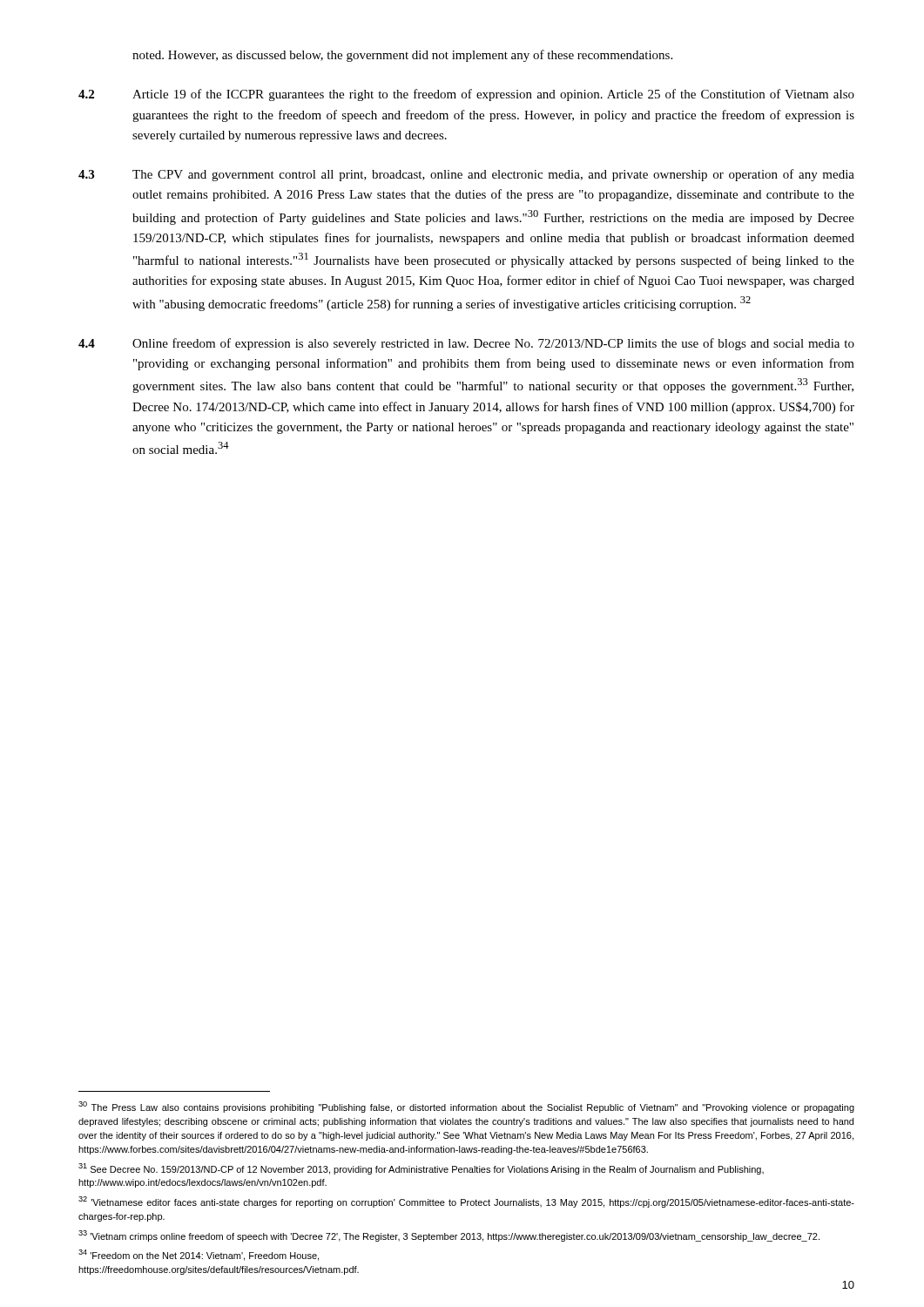Find the footnote containing "32 'Vietnamese editor"

point(466,1208)
